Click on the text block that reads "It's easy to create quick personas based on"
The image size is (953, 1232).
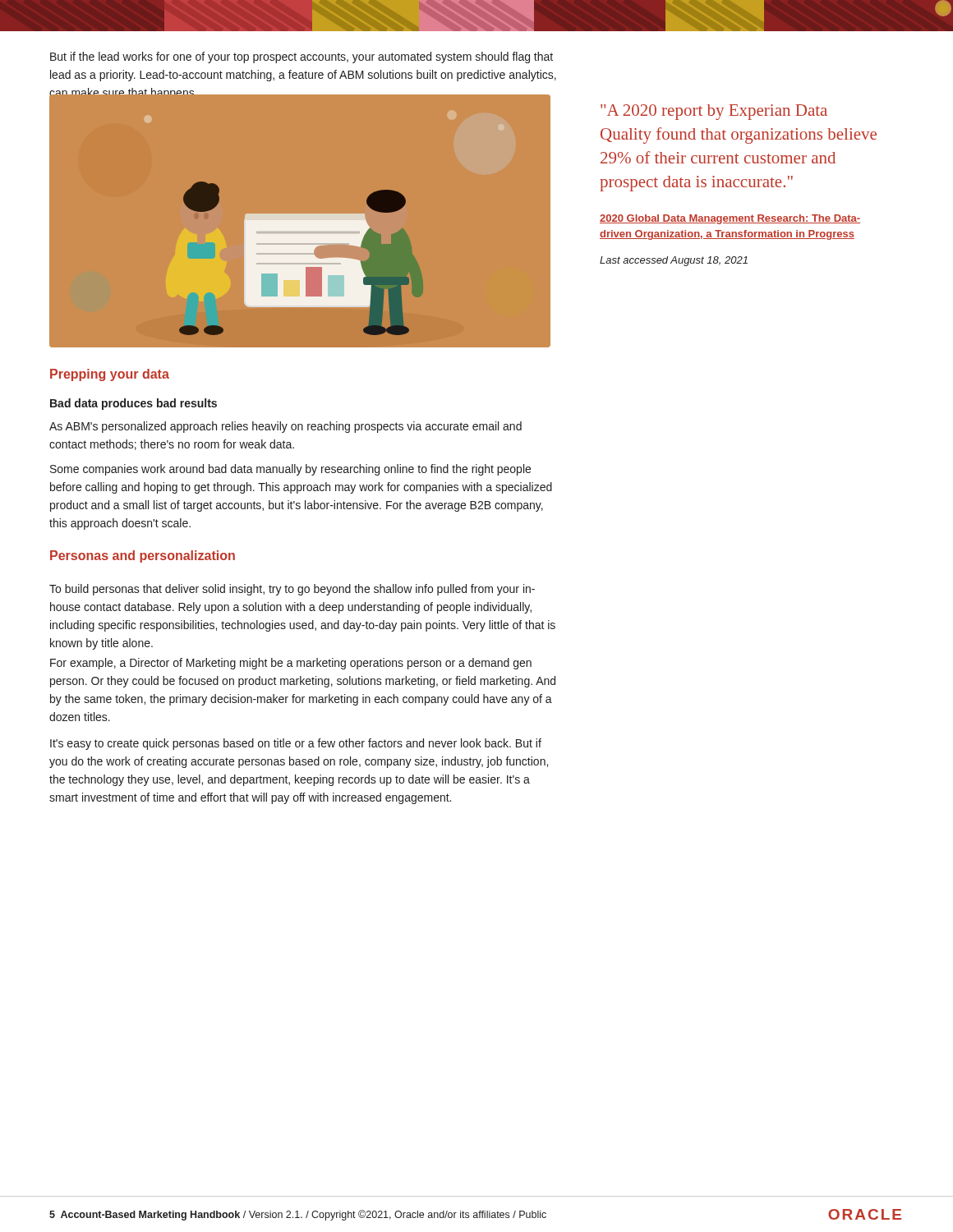(299, 771)
